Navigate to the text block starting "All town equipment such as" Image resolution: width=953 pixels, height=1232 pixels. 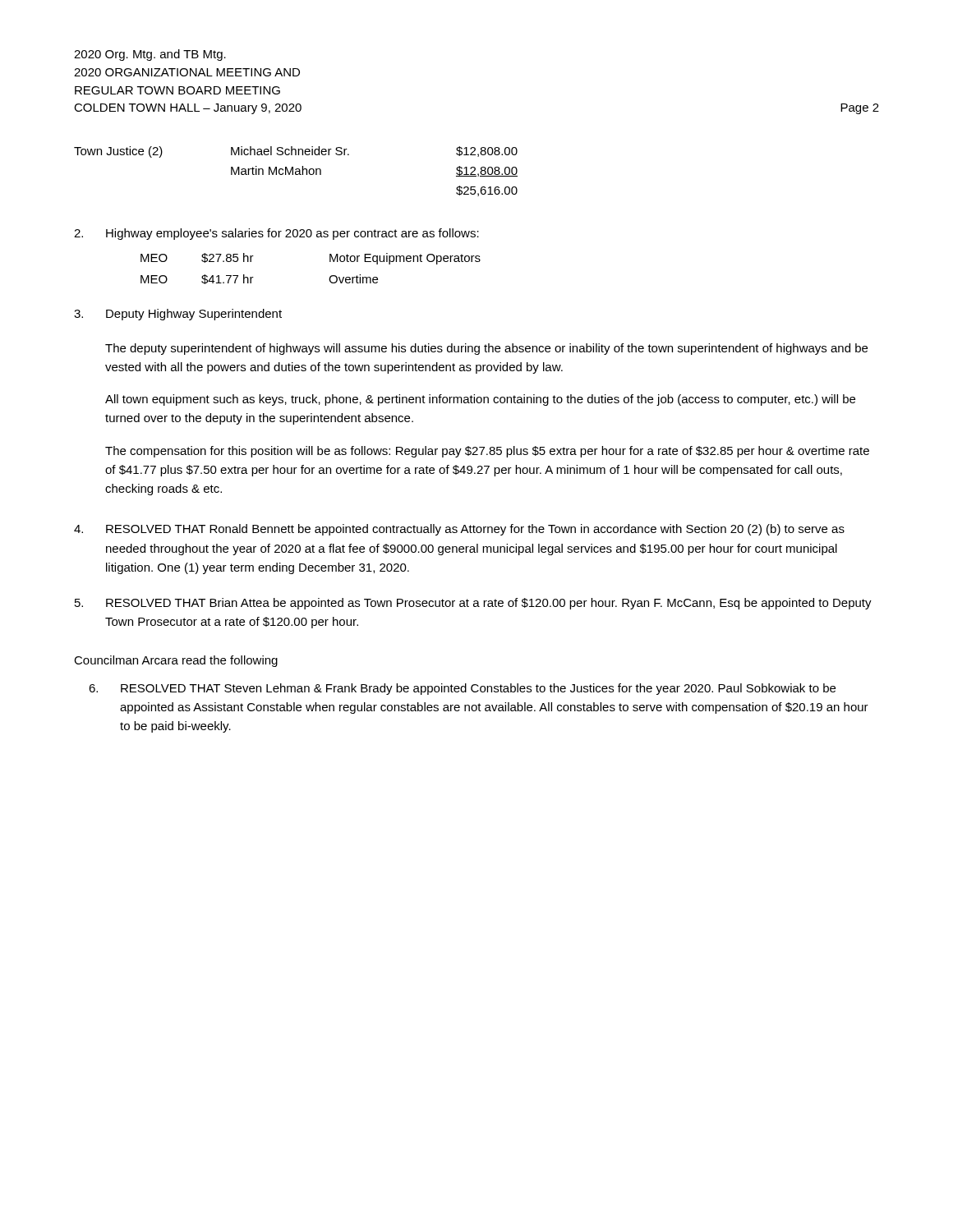(x=481, y=408)
